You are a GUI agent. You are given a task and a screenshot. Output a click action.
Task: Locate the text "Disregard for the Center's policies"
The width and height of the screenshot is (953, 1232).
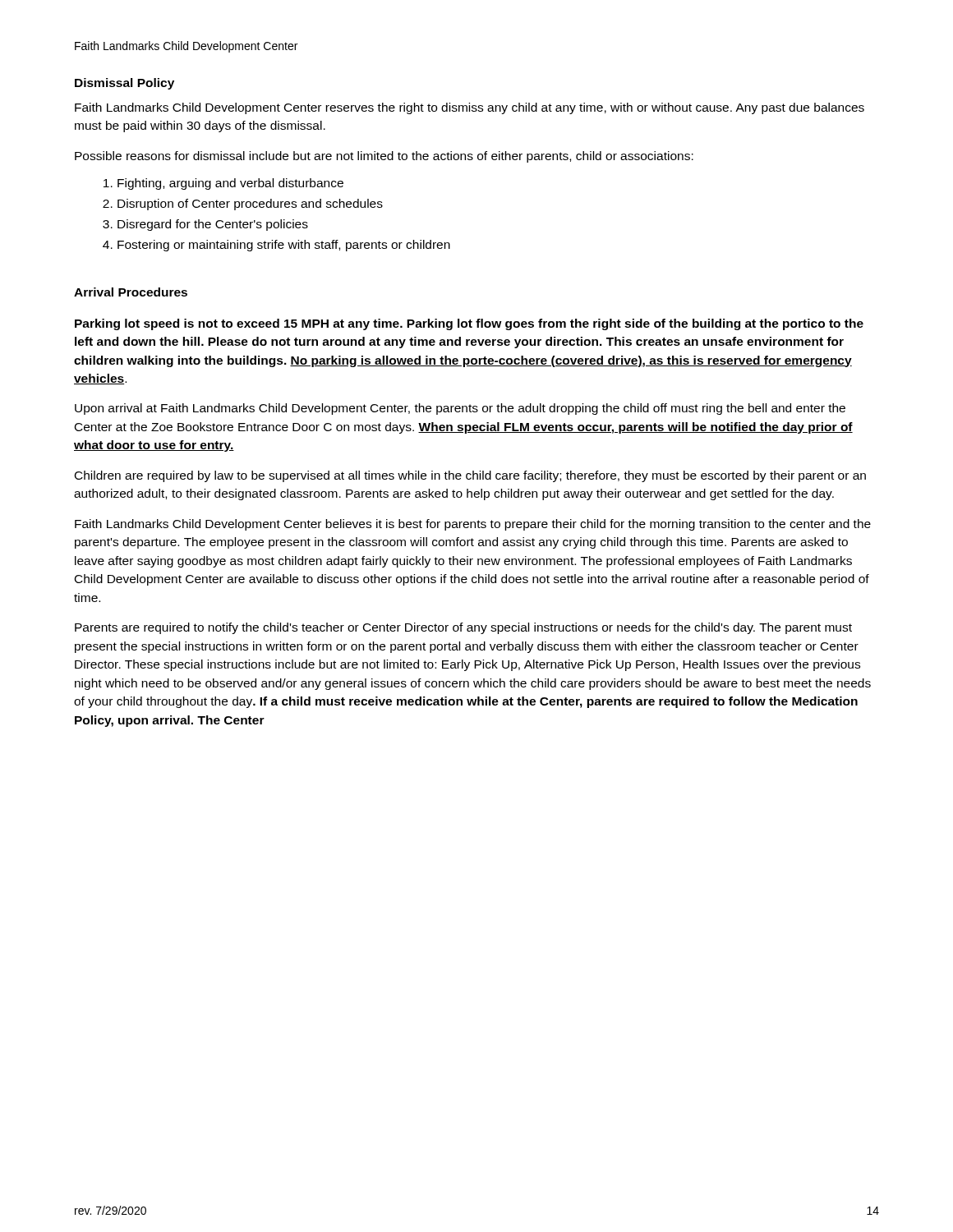point(212,224)
